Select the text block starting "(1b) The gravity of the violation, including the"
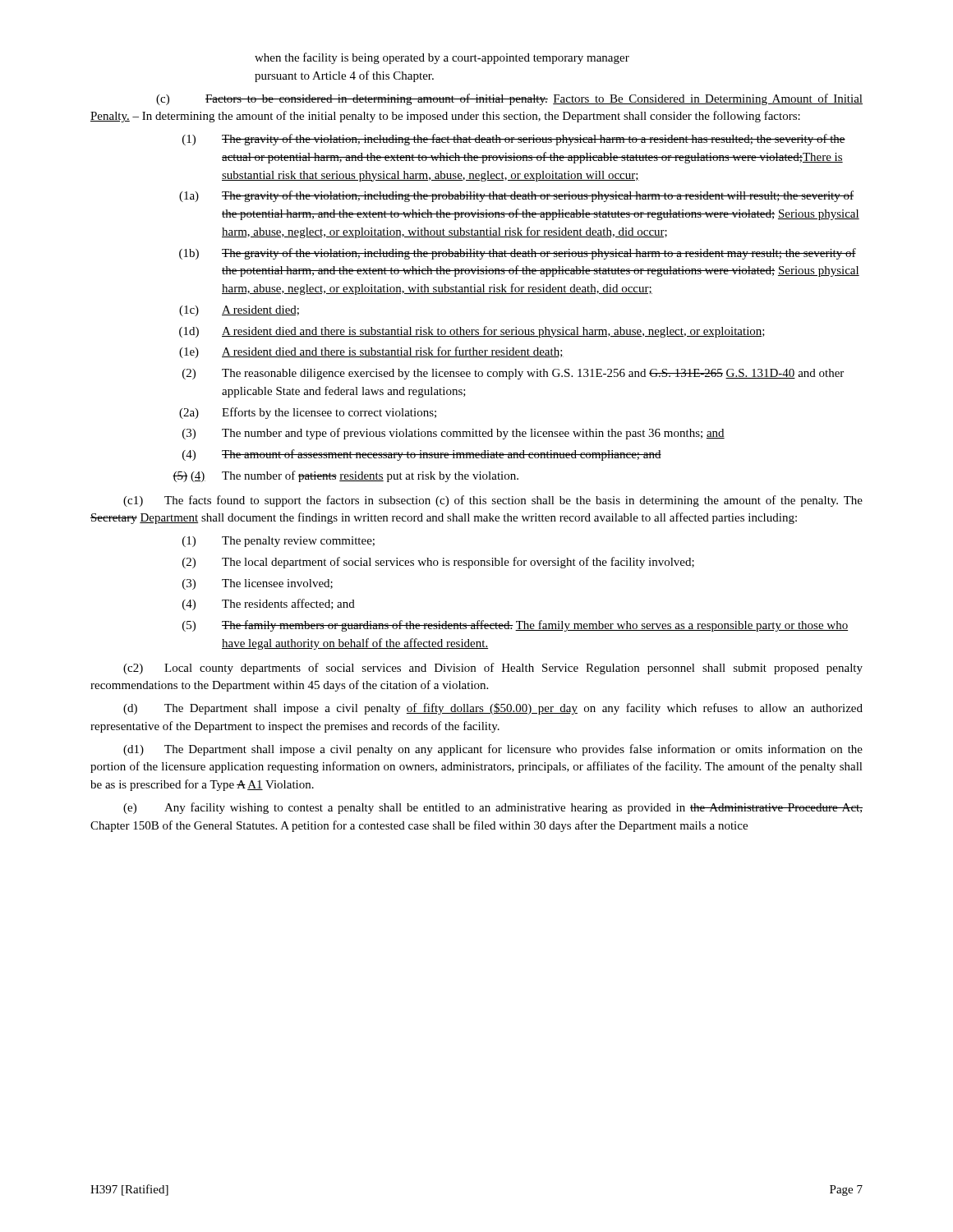Image resolution: width=953 pixels, height=1232 pixels. point(509,271)
